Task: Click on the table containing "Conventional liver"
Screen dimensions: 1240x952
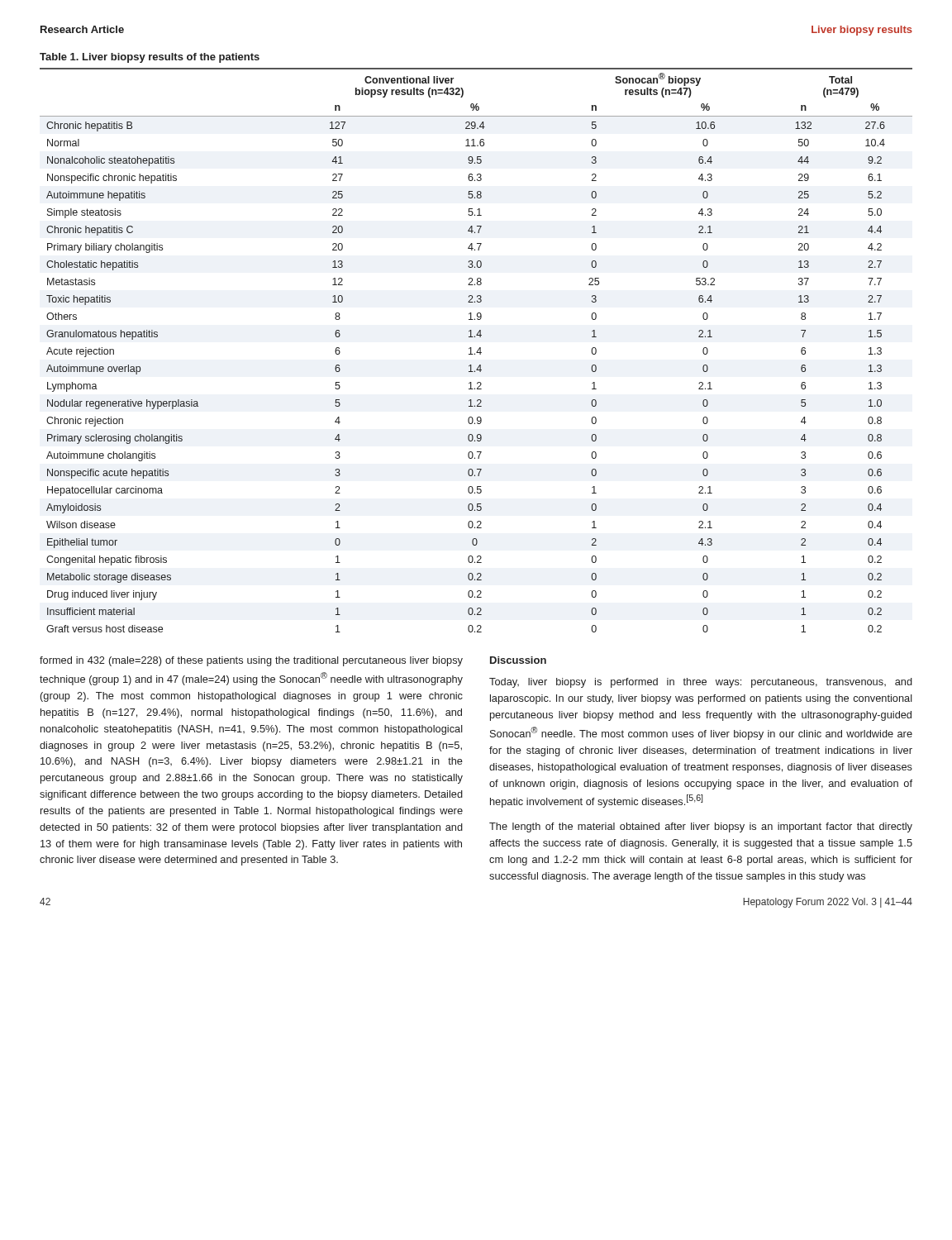Action: (x=476, y=353)
